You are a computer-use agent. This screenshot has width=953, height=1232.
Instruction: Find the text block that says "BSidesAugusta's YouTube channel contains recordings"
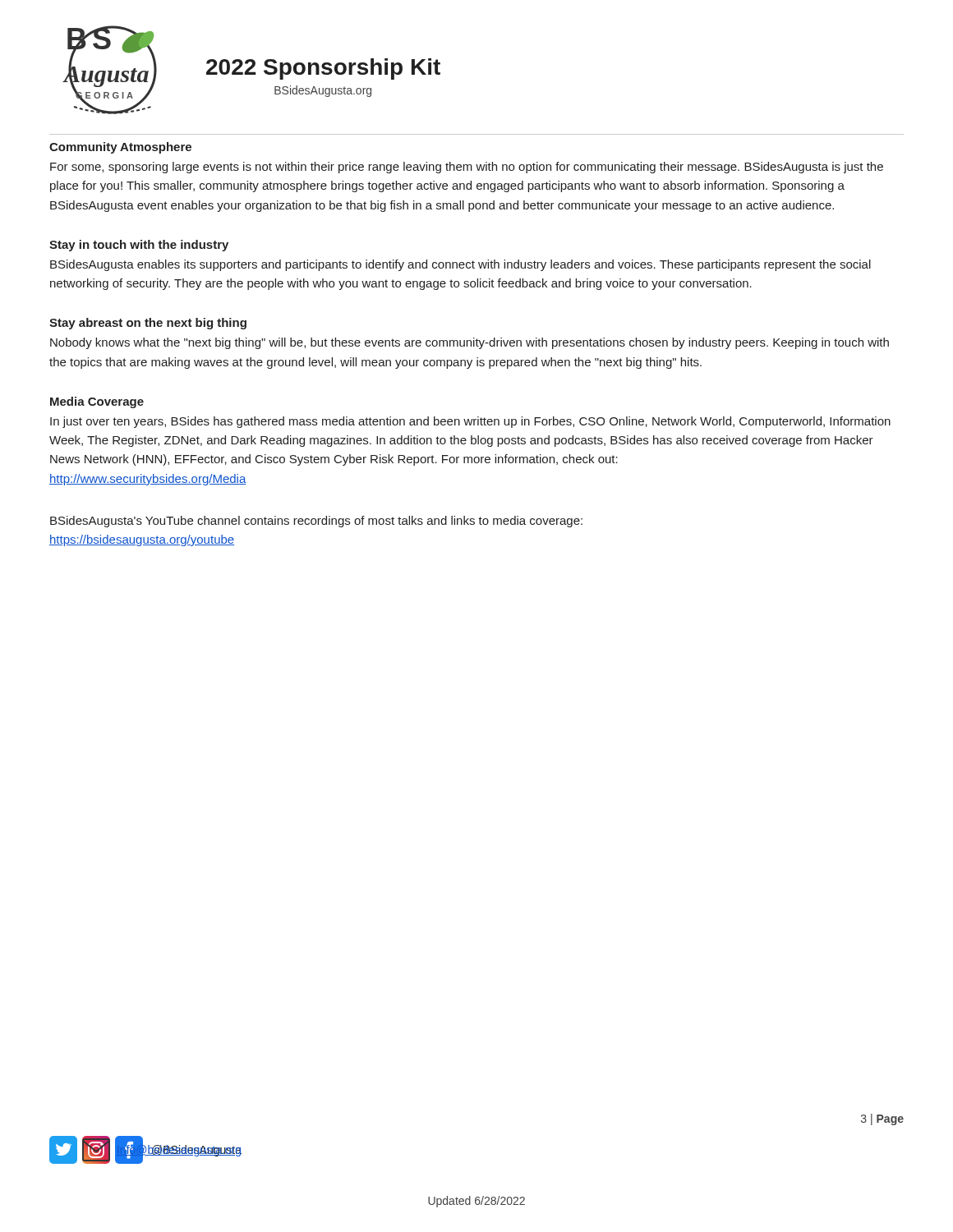[316, 530]
